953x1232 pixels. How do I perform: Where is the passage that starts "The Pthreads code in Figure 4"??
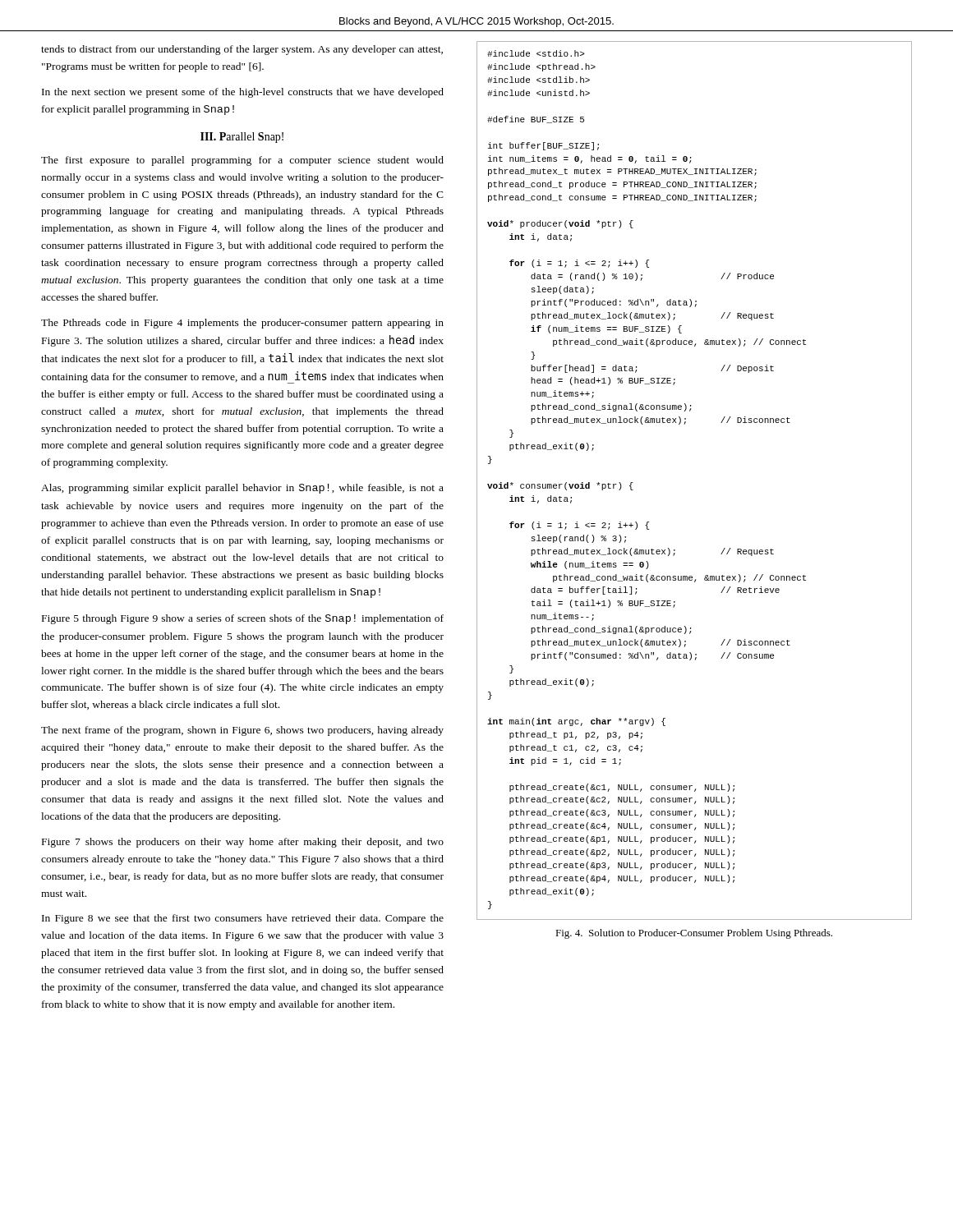pos(242,392)
